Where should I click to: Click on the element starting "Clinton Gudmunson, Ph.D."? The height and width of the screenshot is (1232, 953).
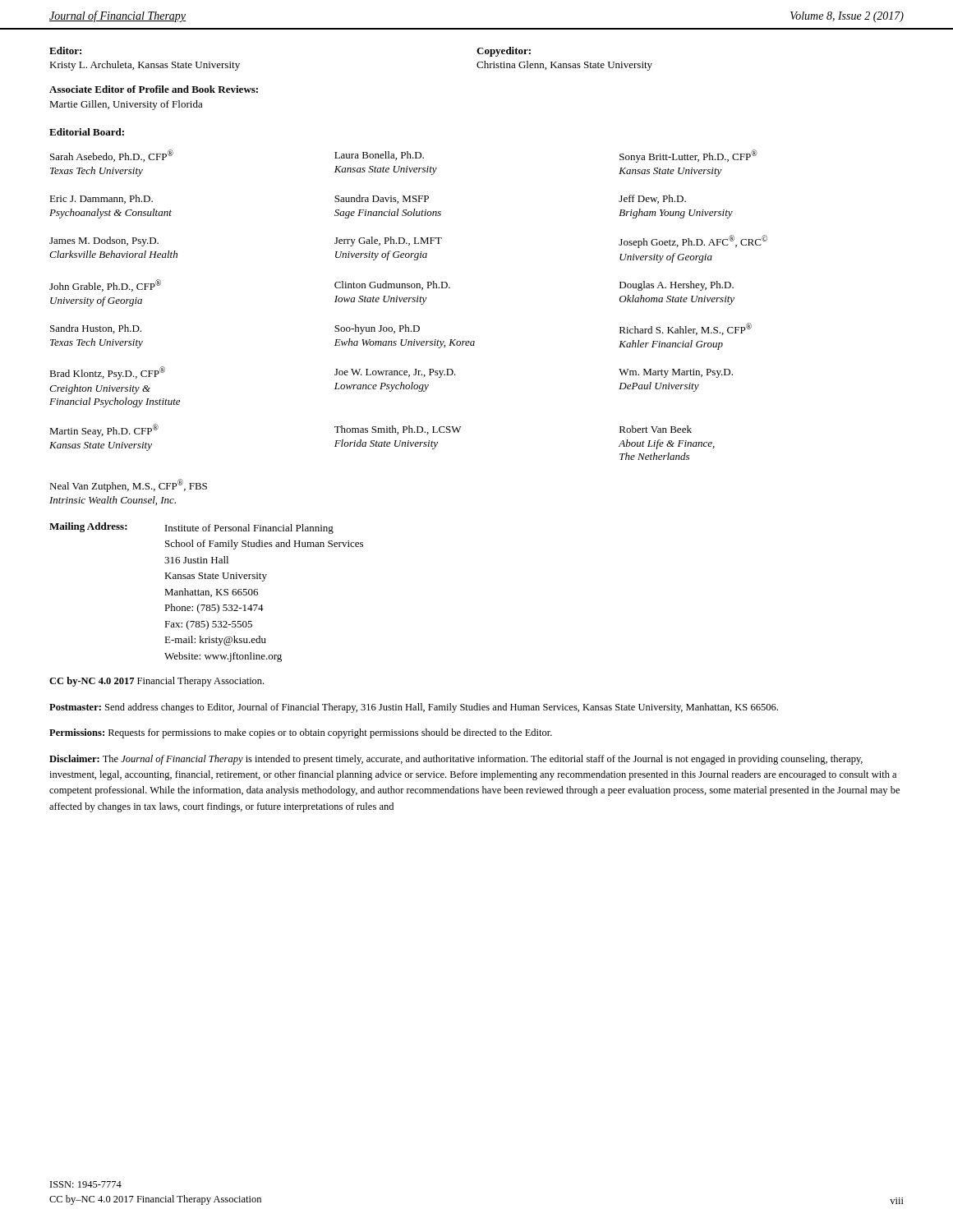pos(392,285)
